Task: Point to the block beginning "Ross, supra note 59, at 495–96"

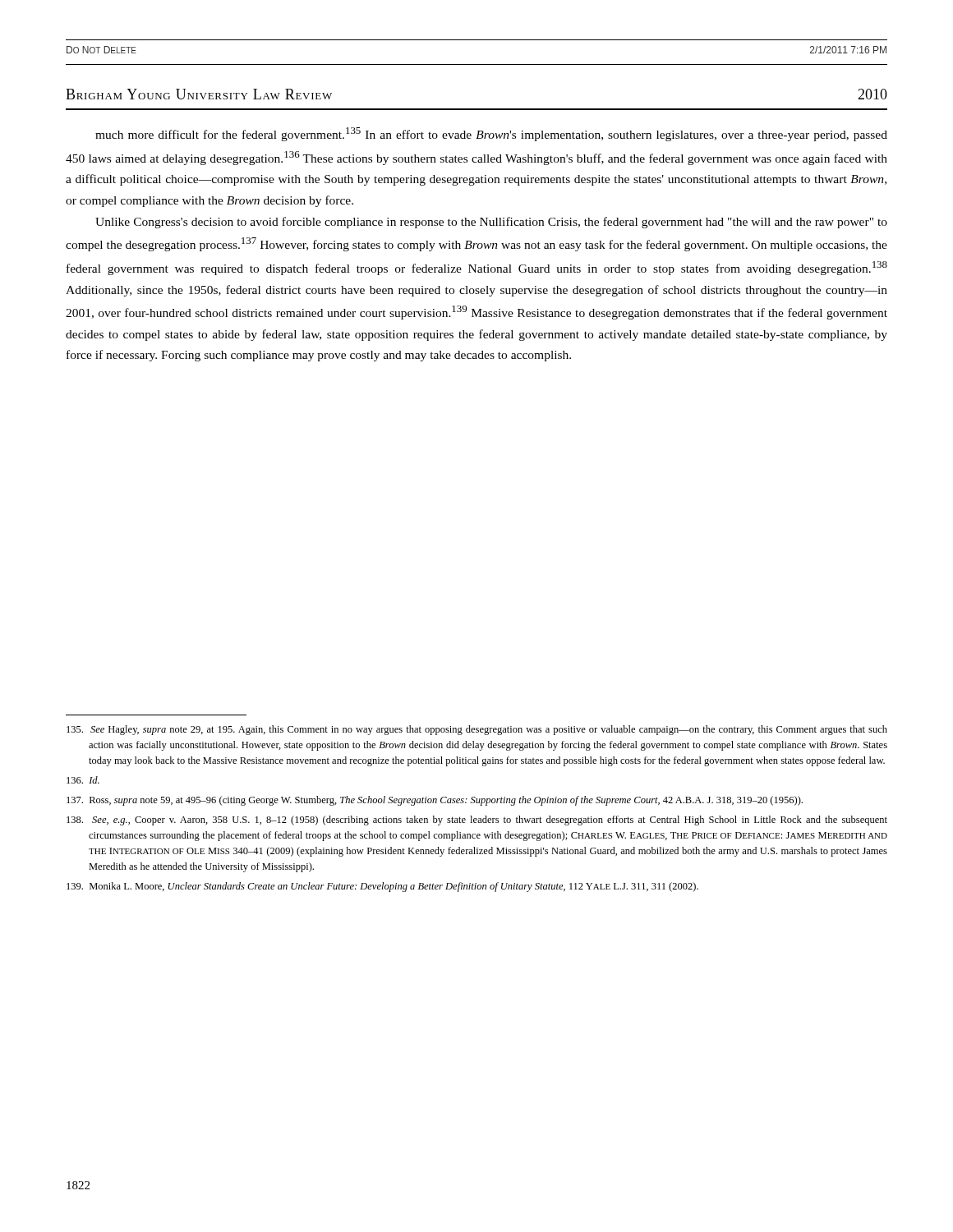Action: [x=435, y=800]
